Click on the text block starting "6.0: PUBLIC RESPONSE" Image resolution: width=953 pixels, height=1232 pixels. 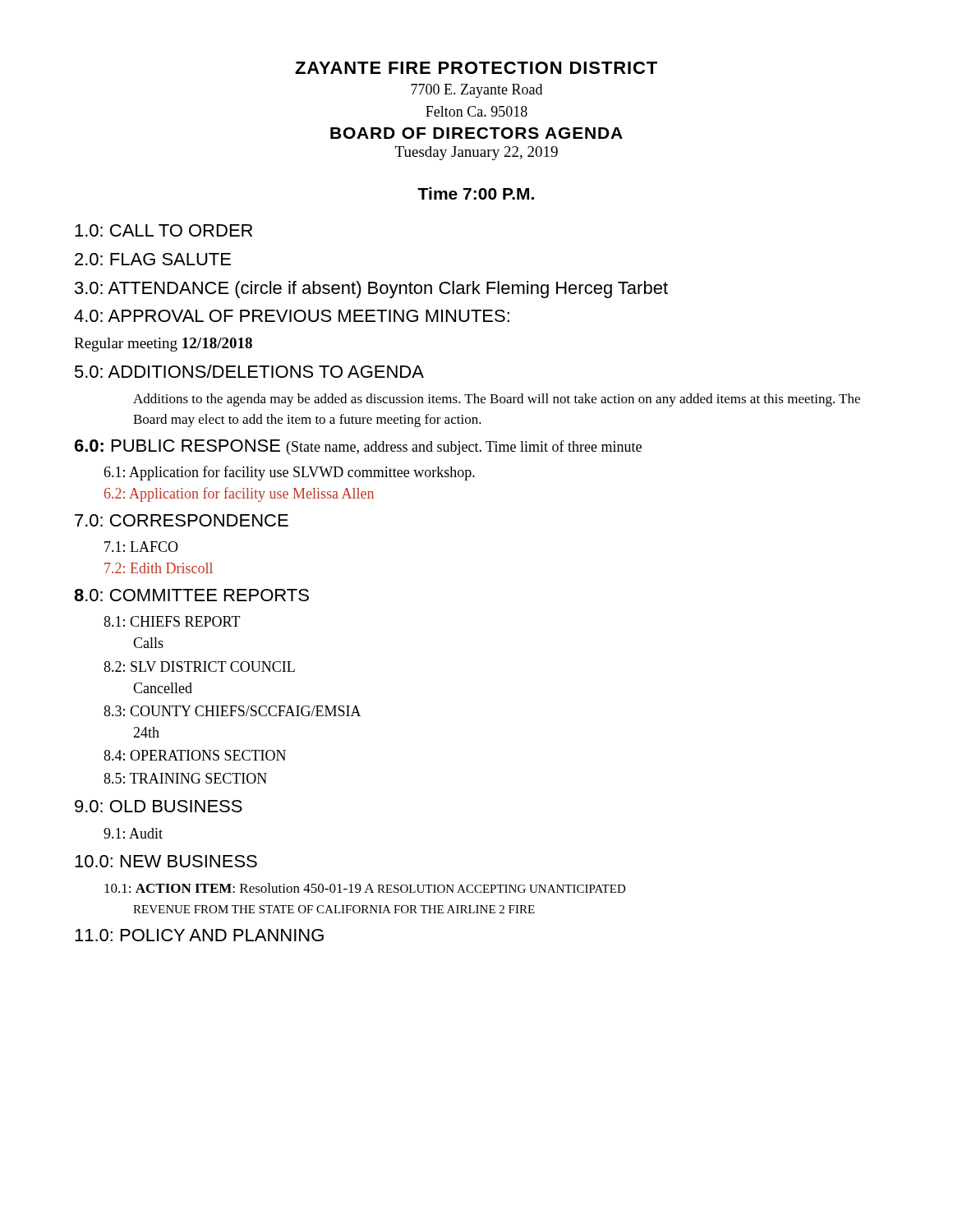[358, 445]
